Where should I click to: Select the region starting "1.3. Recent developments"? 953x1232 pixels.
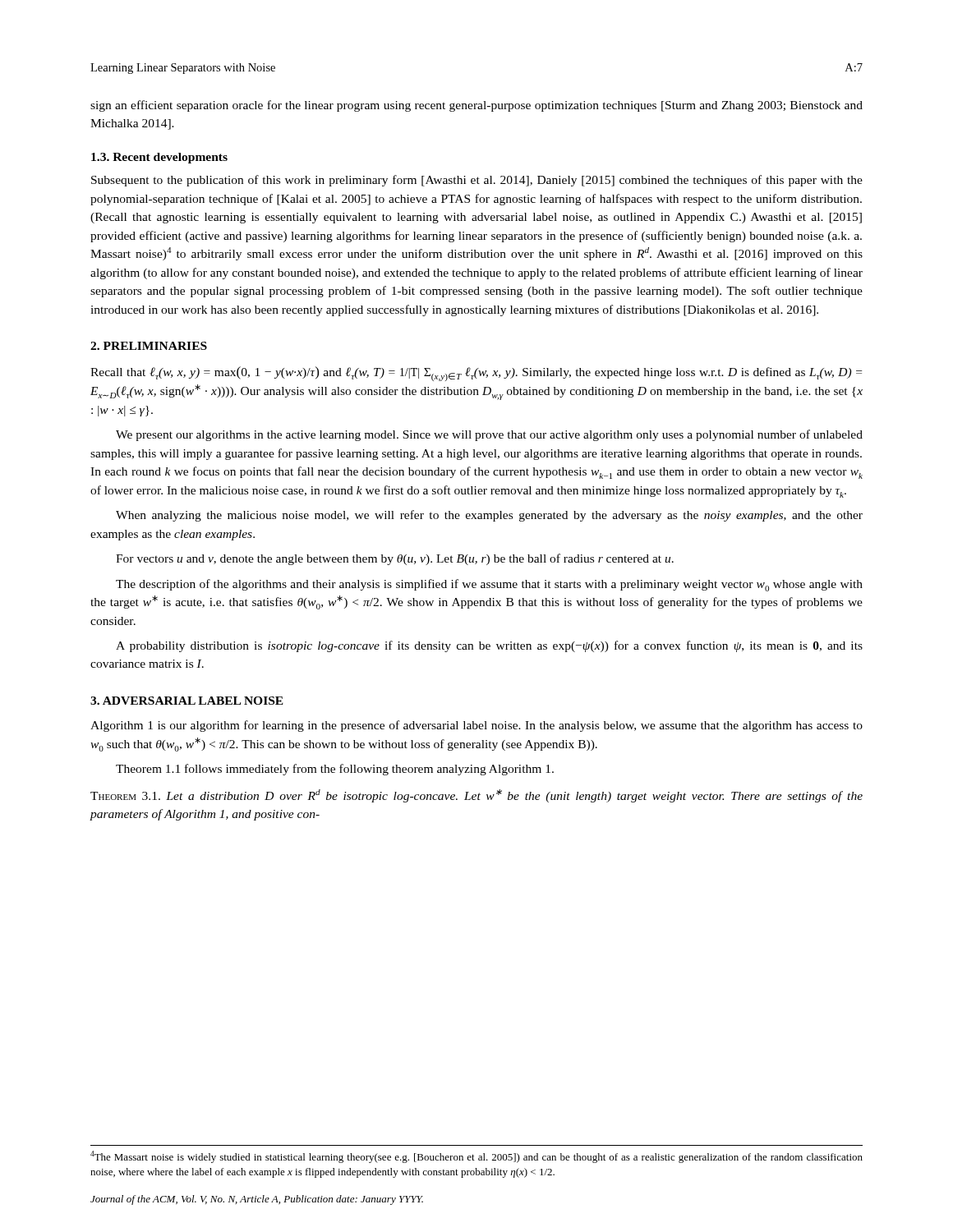pos(159,156)
